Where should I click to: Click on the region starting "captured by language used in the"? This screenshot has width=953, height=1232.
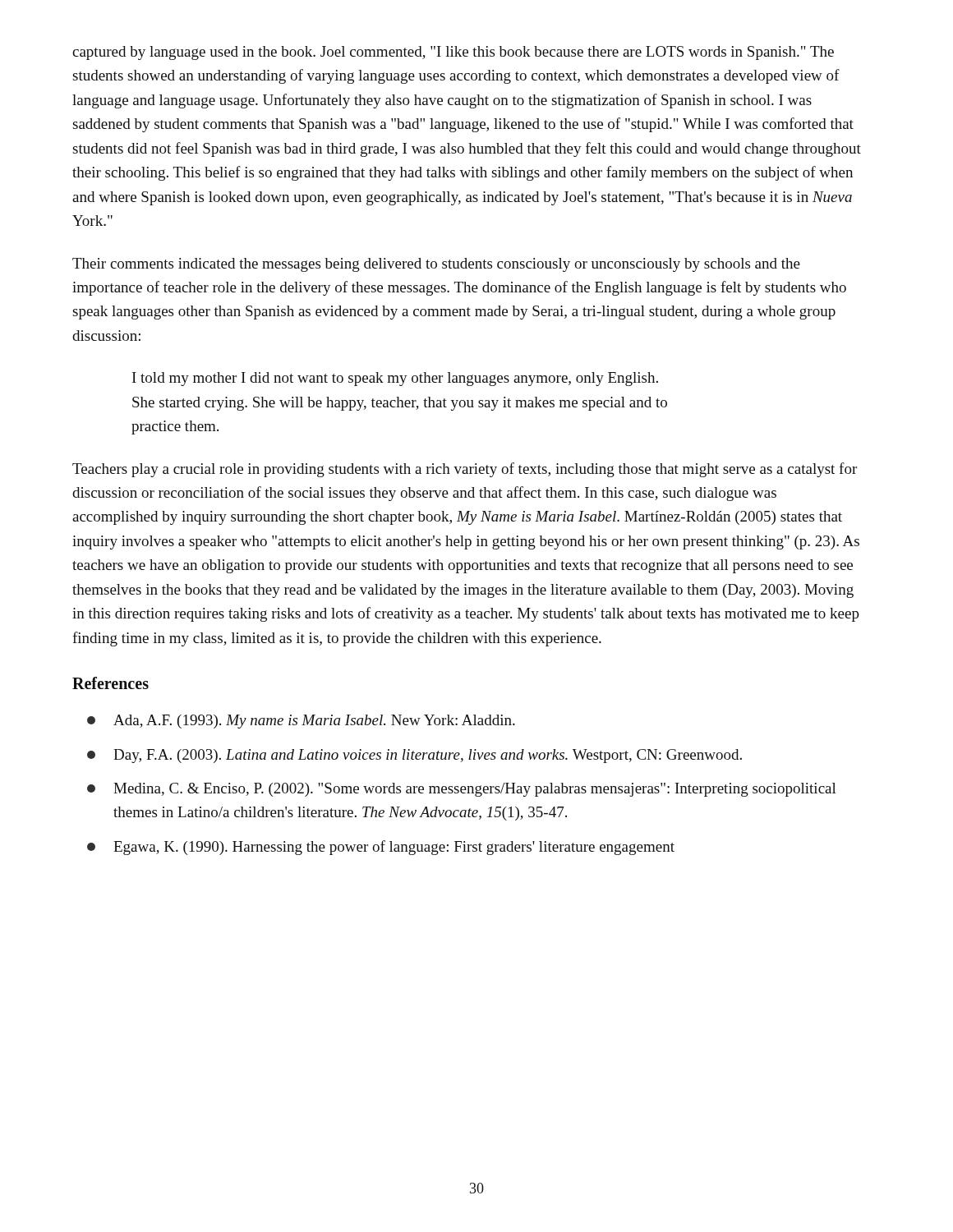pos(467,136)
